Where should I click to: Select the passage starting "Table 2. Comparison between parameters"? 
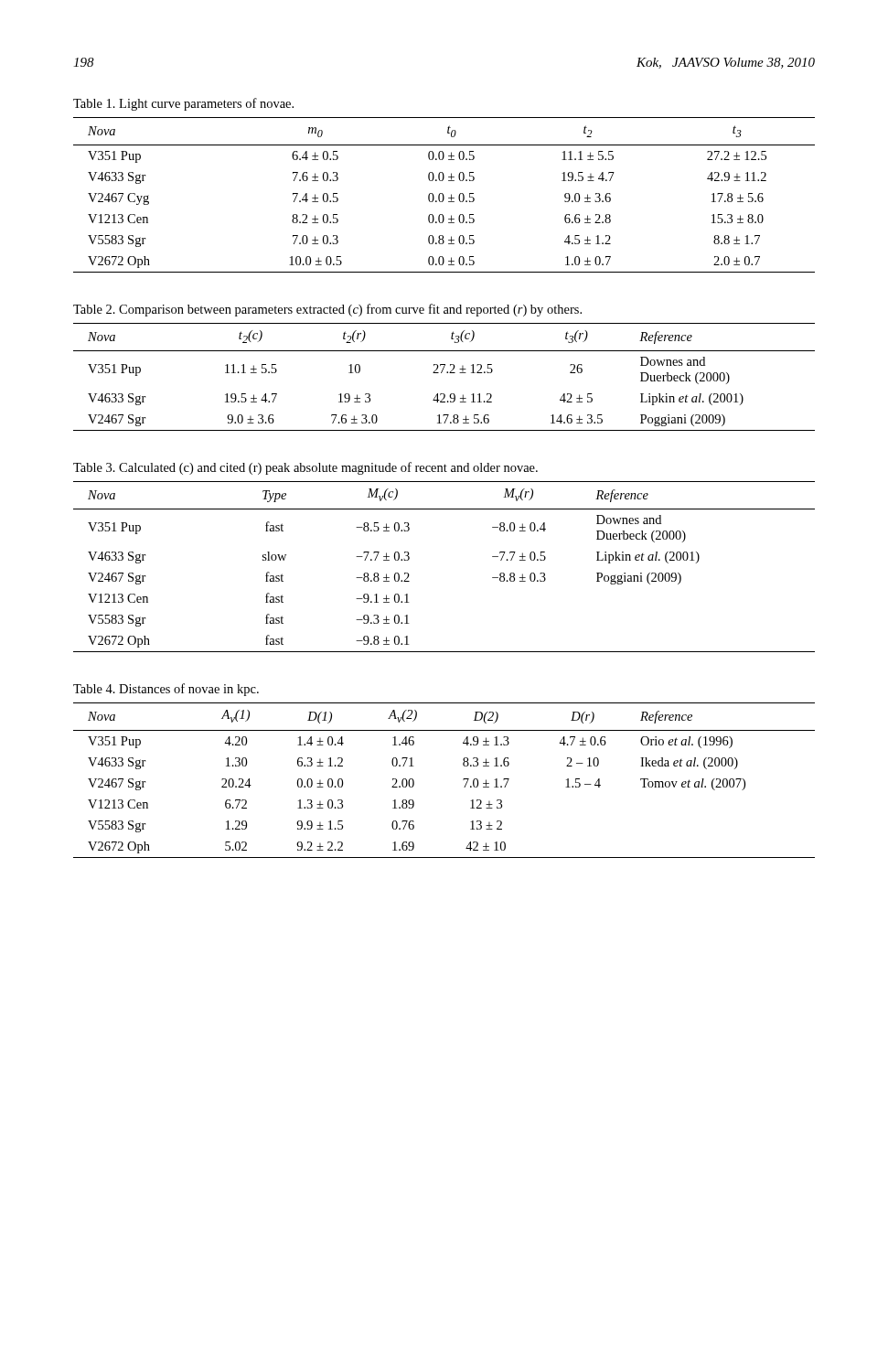328,309
